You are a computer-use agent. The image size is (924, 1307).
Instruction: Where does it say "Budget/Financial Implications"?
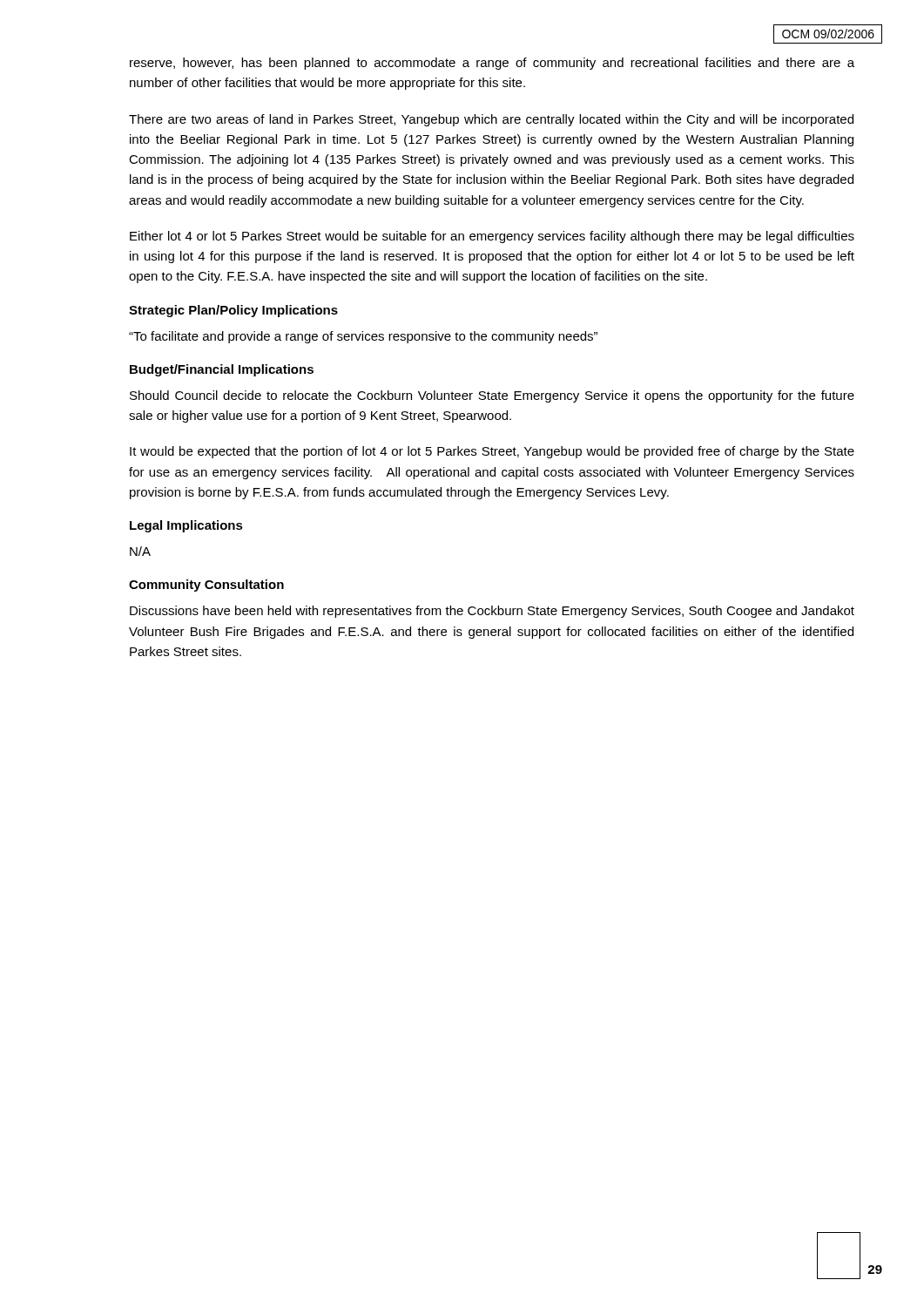(221, 369)
